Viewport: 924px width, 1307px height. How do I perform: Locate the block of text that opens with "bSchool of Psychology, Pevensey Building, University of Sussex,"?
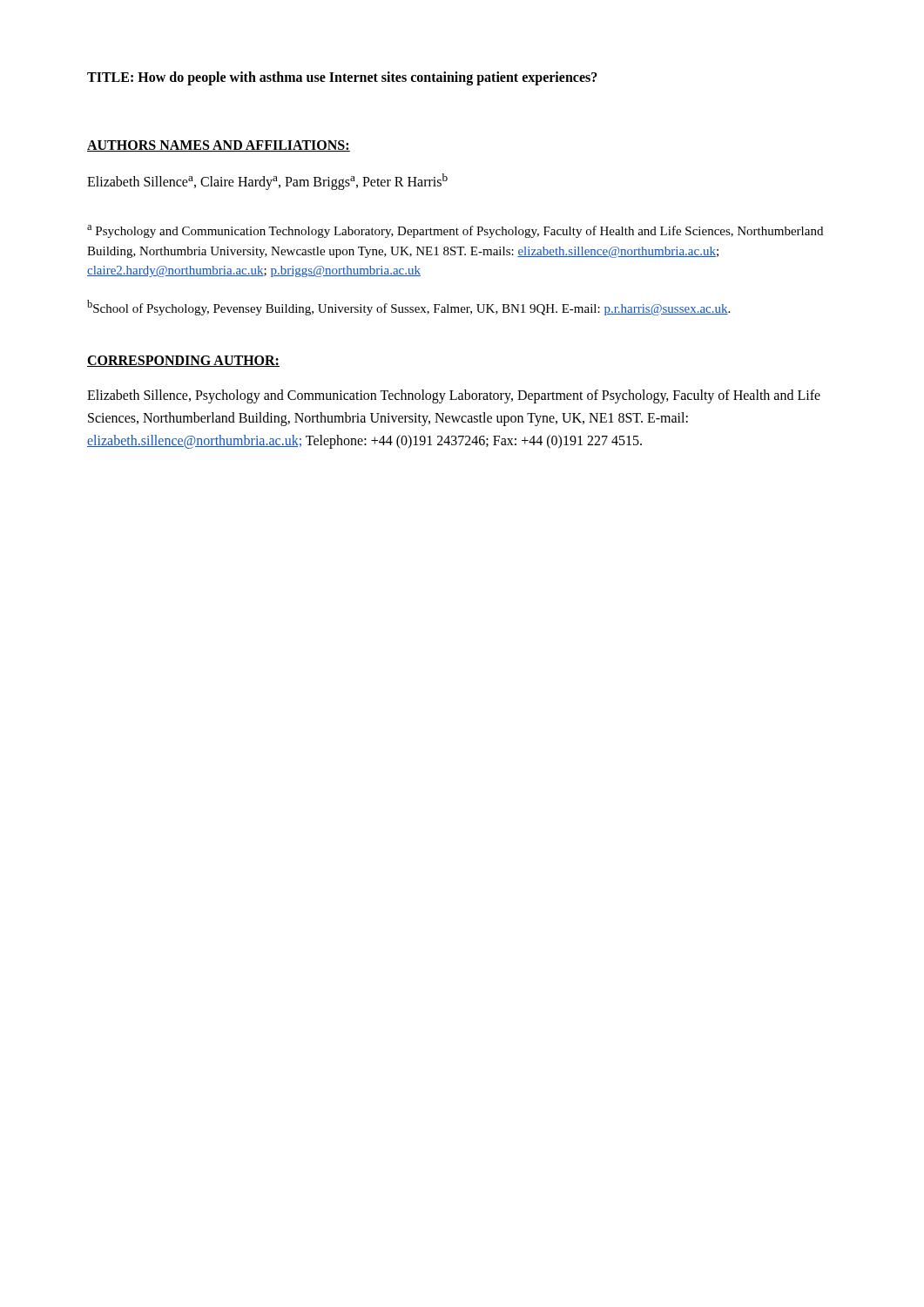409,307
